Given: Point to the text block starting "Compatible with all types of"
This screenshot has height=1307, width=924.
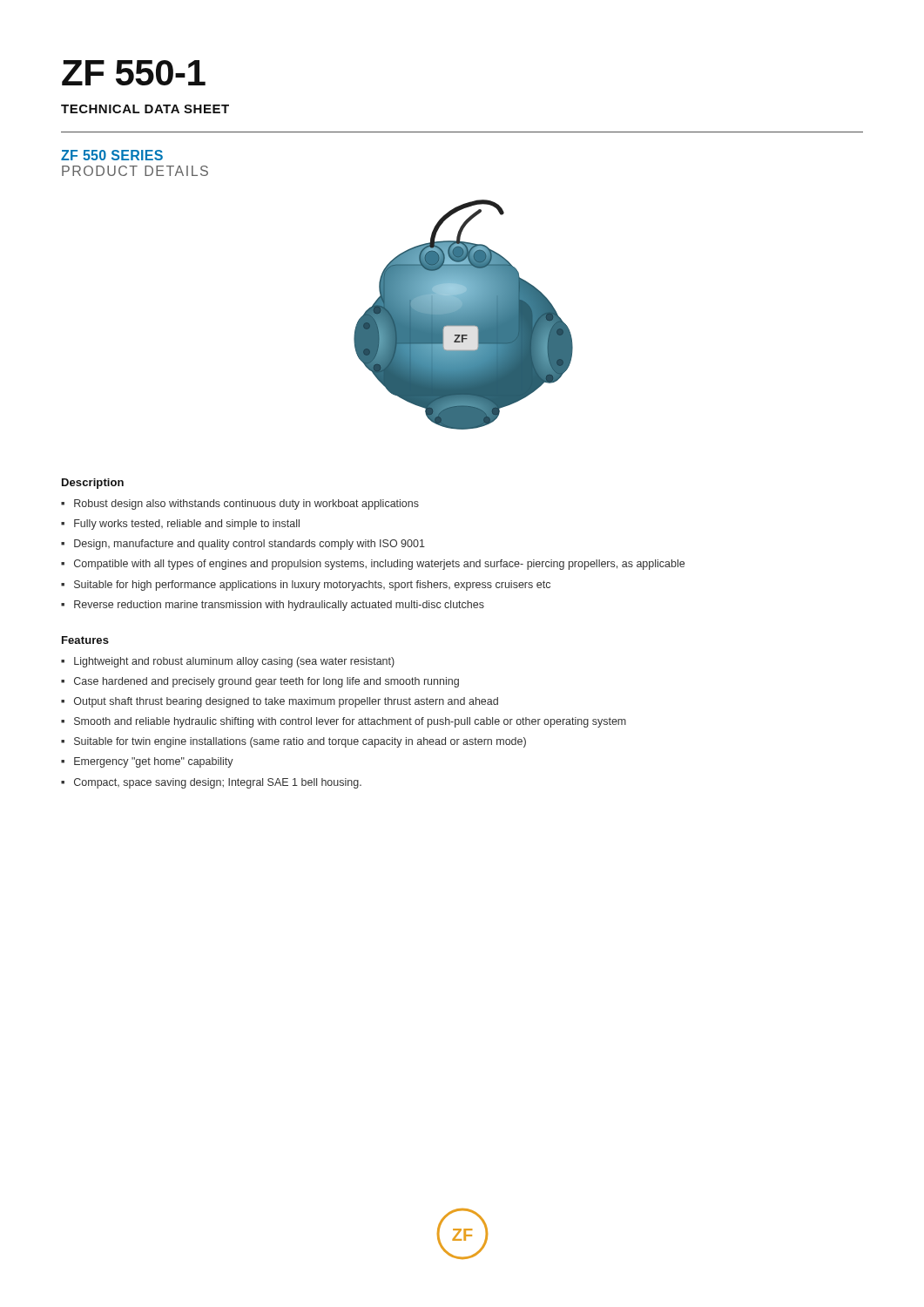Looking at the screenshot, I should (x=379, y=564).
